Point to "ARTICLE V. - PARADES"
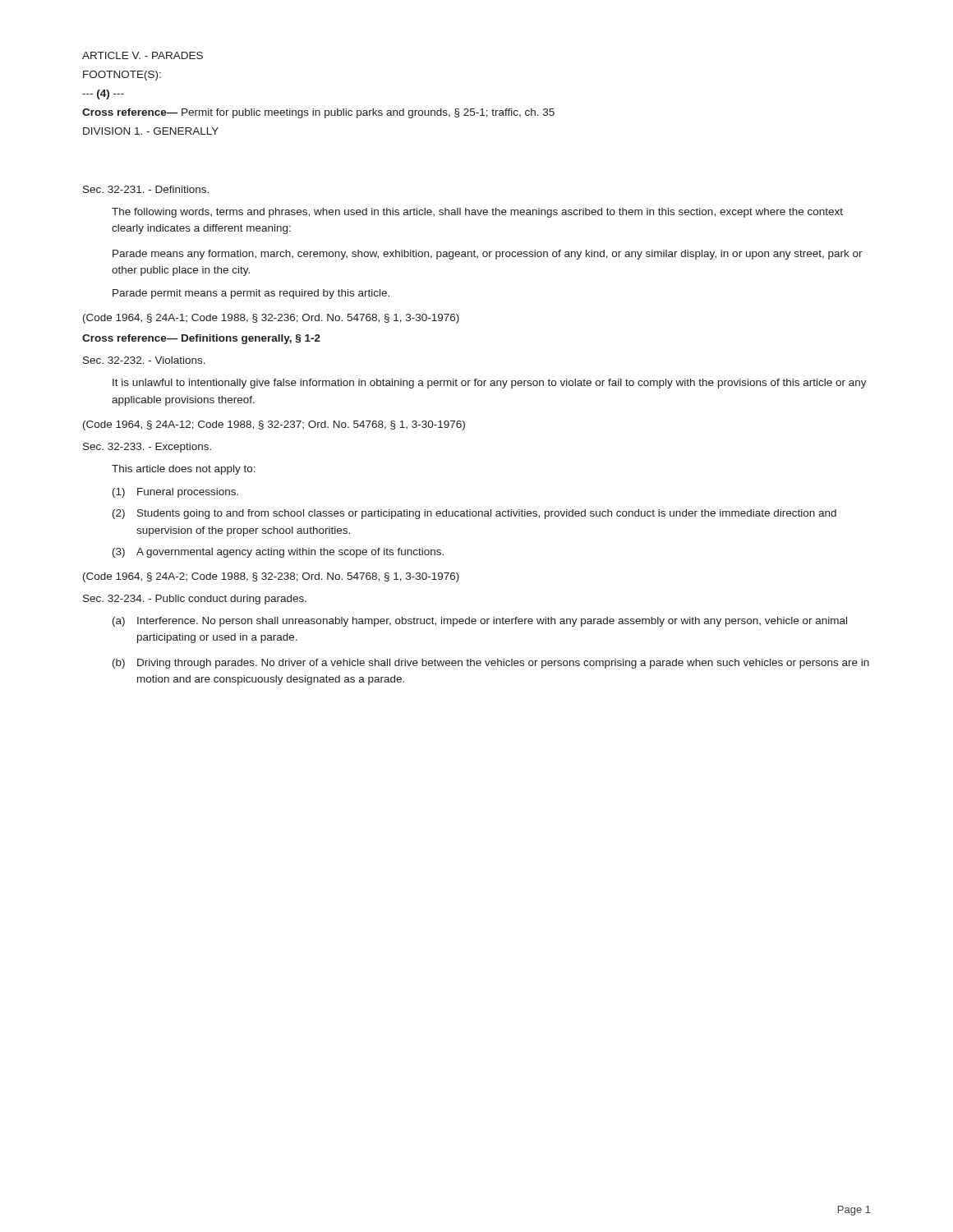Image resolution: width=953 pixels, height=1232 pixels. (143, 55)
